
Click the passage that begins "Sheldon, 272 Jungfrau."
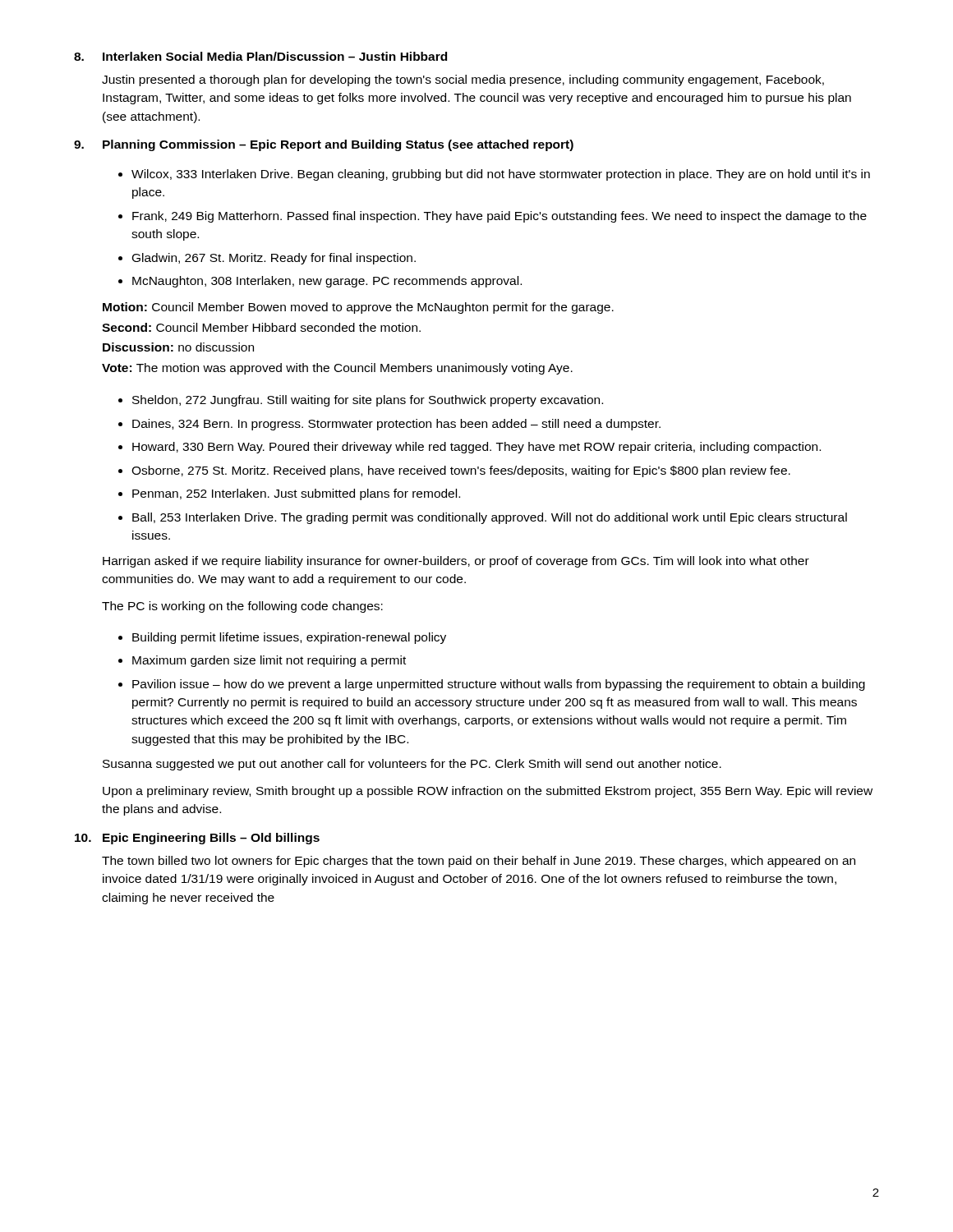(368, 400)
